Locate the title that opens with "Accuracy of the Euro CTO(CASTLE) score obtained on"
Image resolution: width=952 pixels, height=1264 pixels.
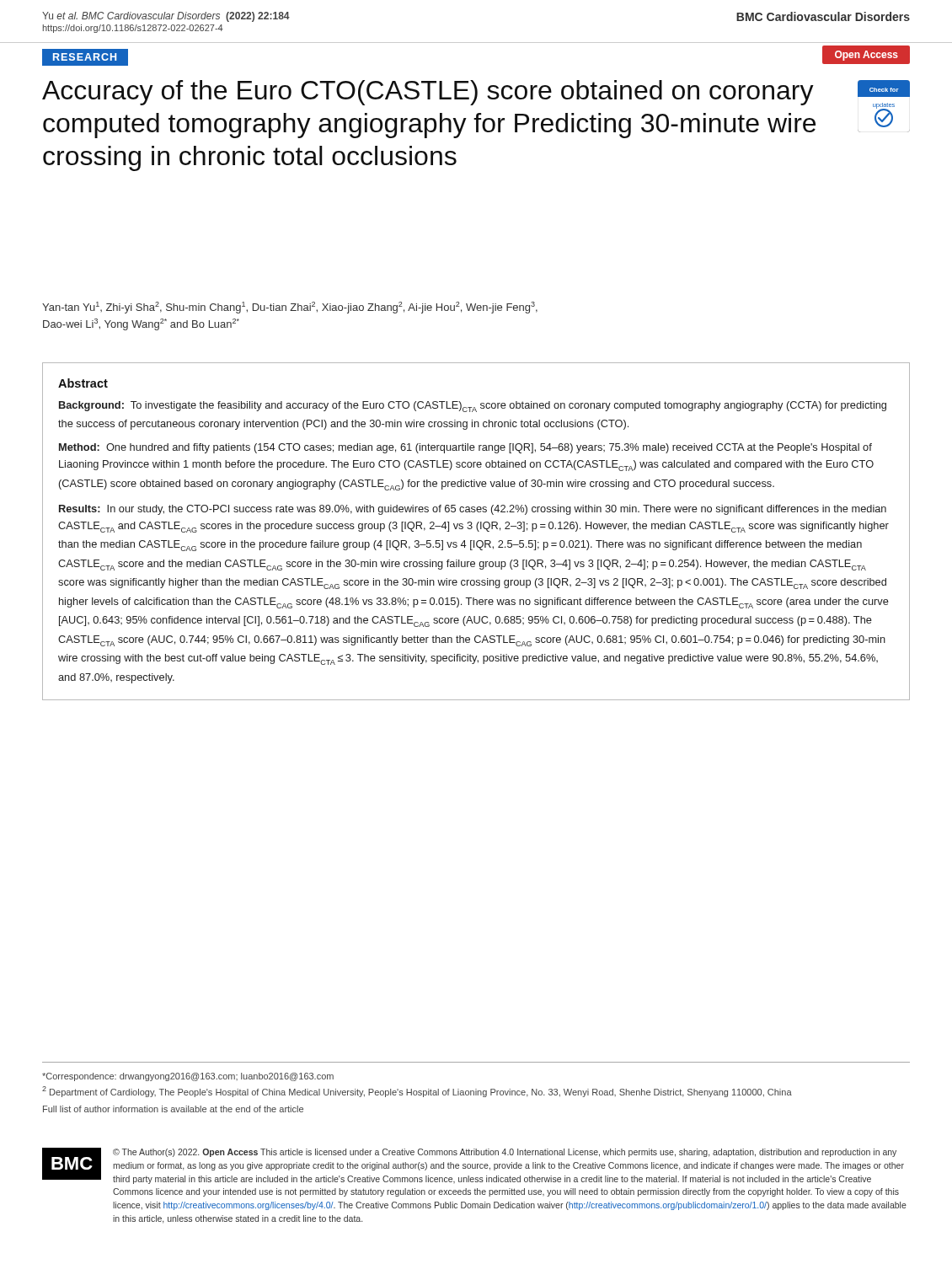pos(442,123)
